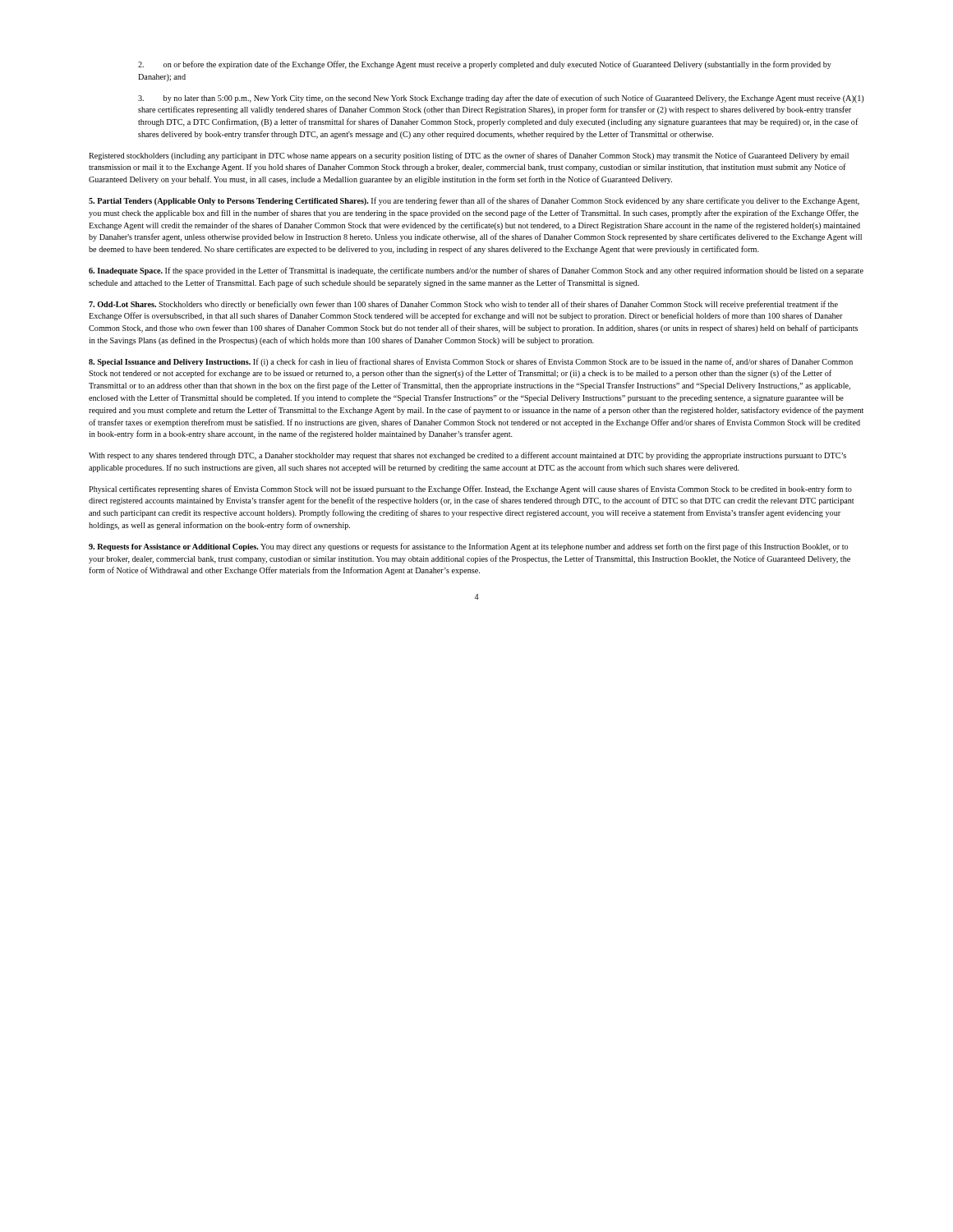Click on the text block that says "Registered stockholders (including any participant in DTC whose"
Viewport: 953px width, 1232px height.
[469, 168]
